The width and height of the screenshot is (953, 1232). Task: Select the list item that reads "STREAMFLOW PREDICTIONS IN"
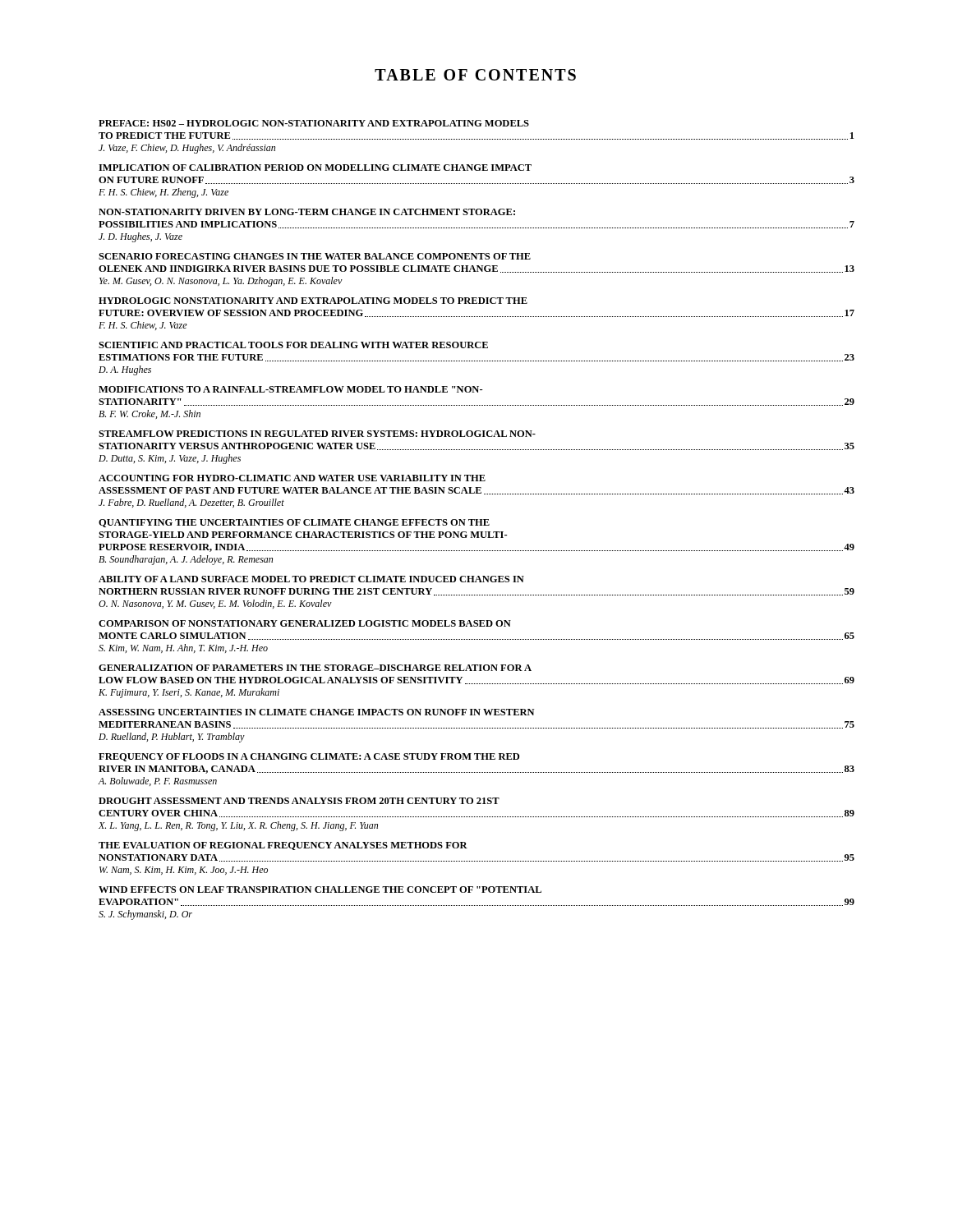[476, 446]
